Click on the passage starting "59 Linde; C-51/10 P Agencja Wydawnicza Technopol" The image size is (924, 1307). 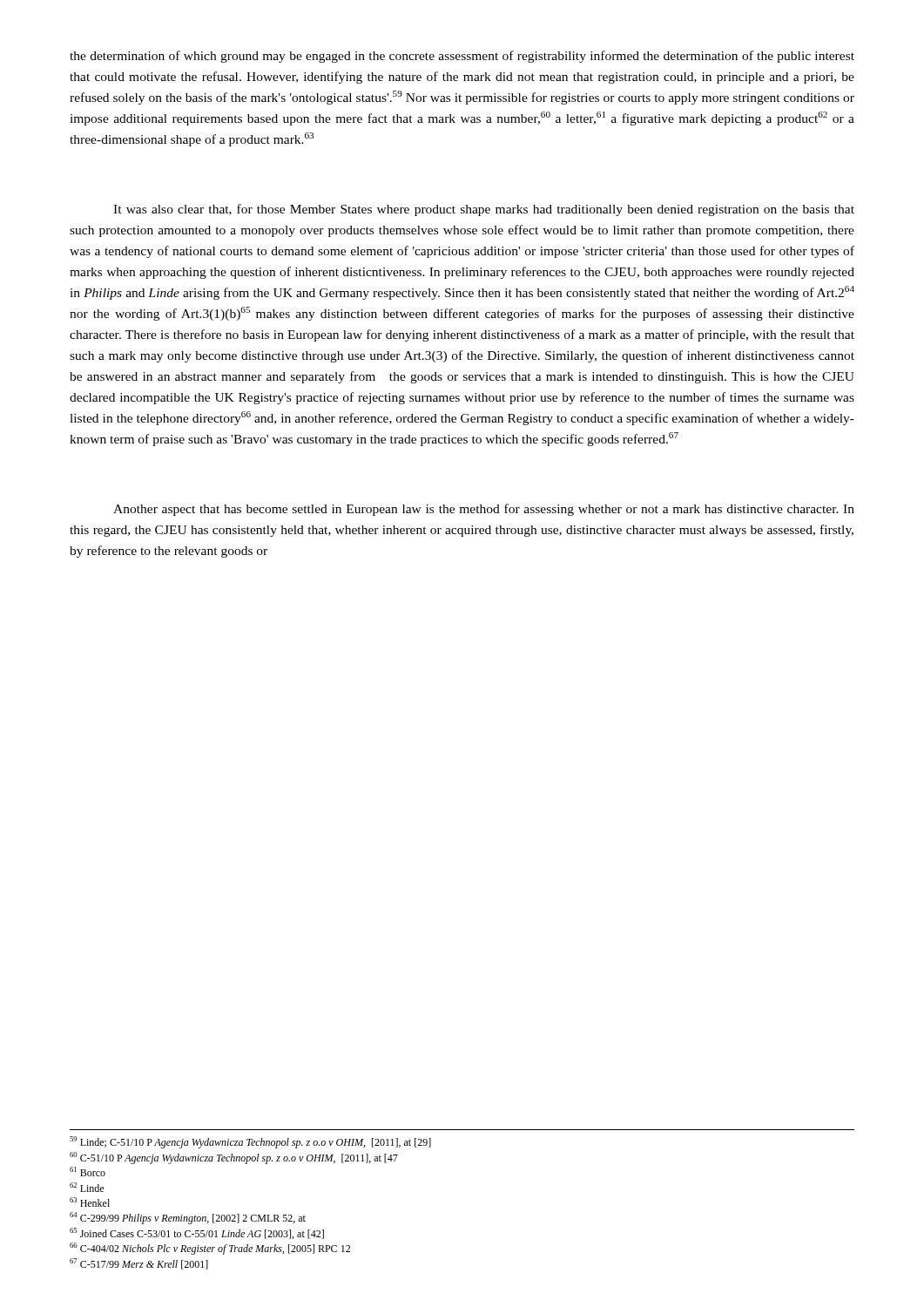[250, 1142]
